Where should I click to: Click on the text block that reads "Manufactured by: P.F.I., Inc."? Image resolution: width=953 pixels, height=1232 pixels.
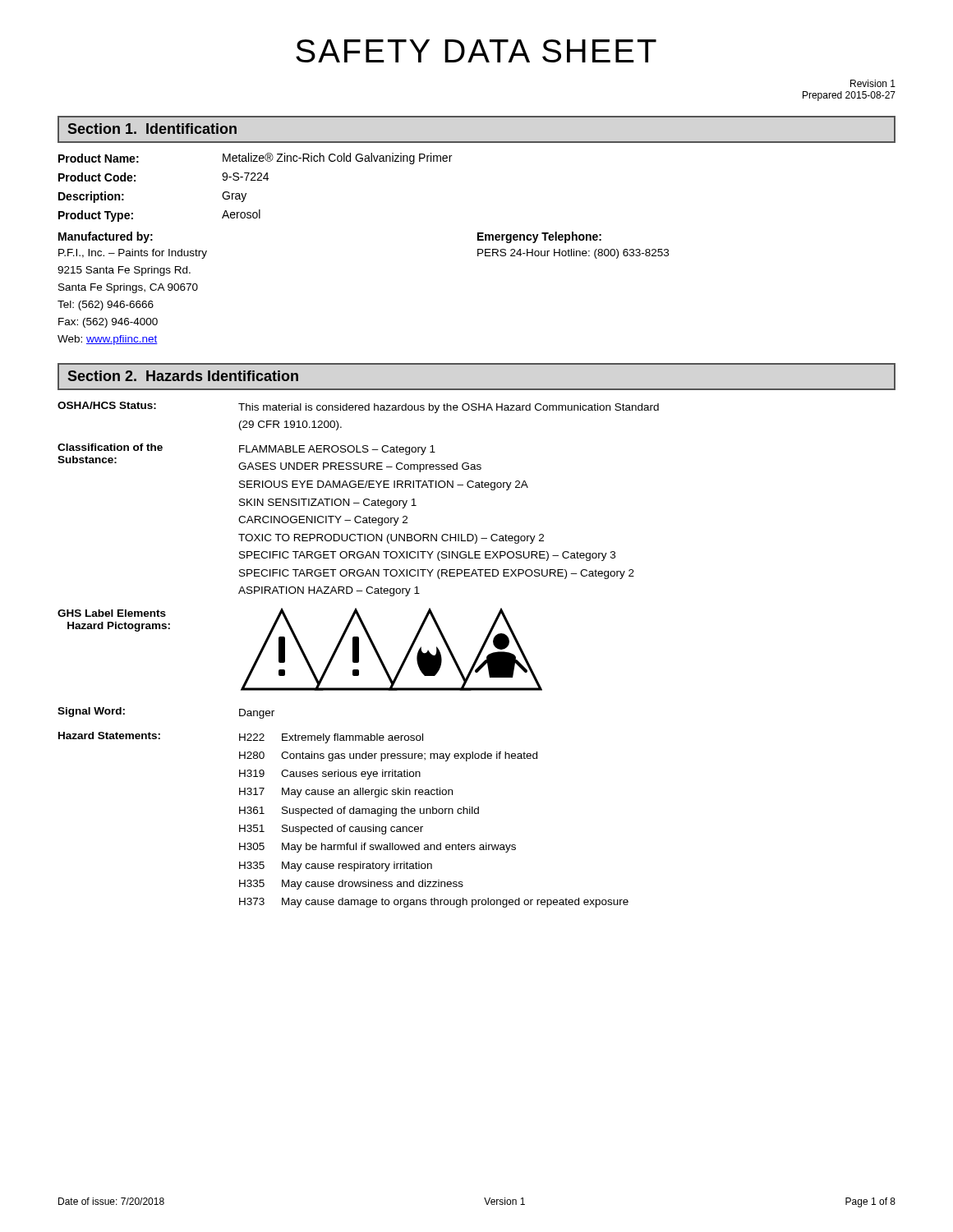coord(110,237)
